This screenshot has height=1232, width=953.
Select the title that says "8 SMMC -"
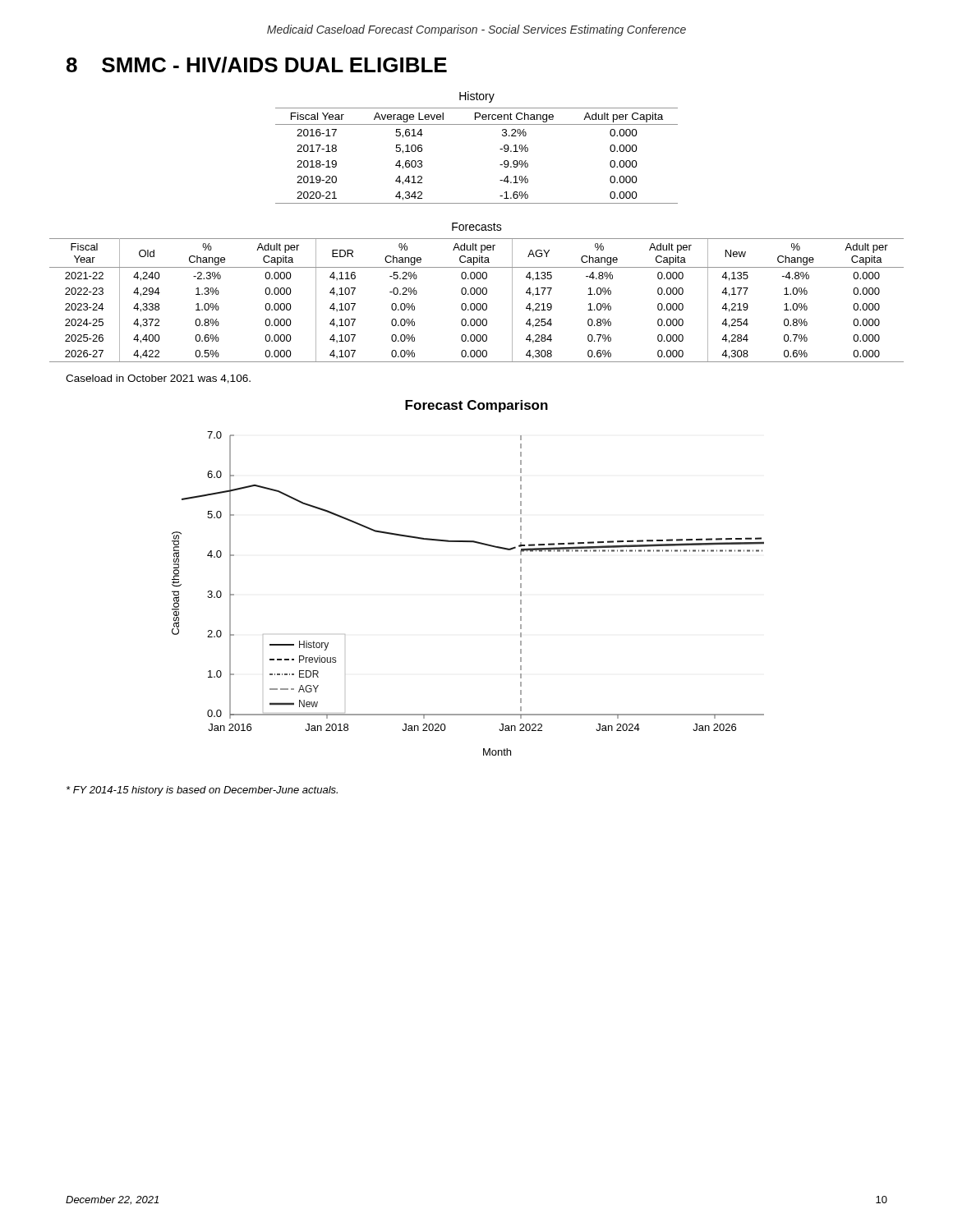click(257, 65)
